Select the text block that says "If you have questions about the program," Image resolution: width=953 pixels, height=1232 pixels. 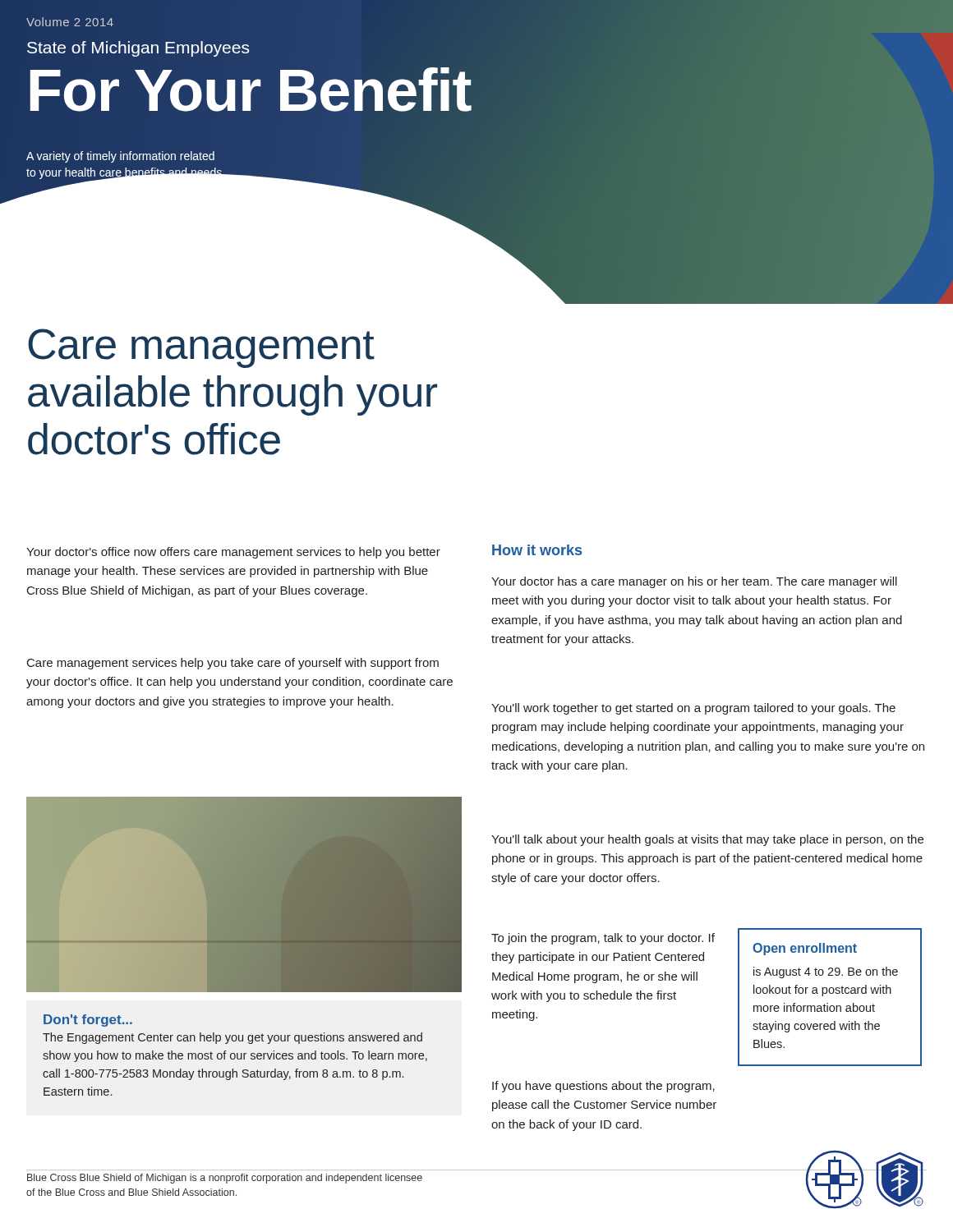tap(604, 1104)
